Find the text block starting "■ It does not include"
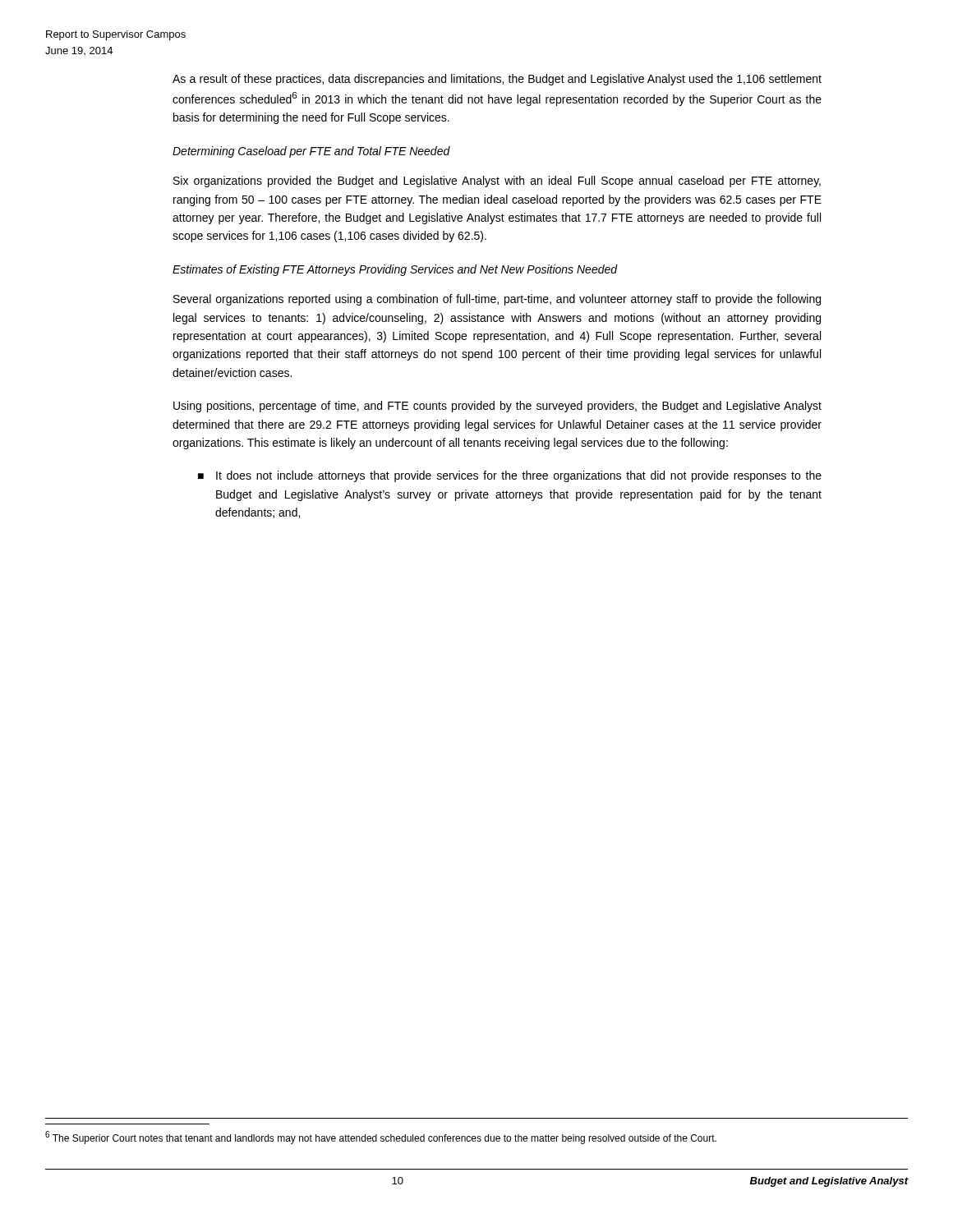The height and width of the screenshot is (1232, 953). [x=509, y=494]
